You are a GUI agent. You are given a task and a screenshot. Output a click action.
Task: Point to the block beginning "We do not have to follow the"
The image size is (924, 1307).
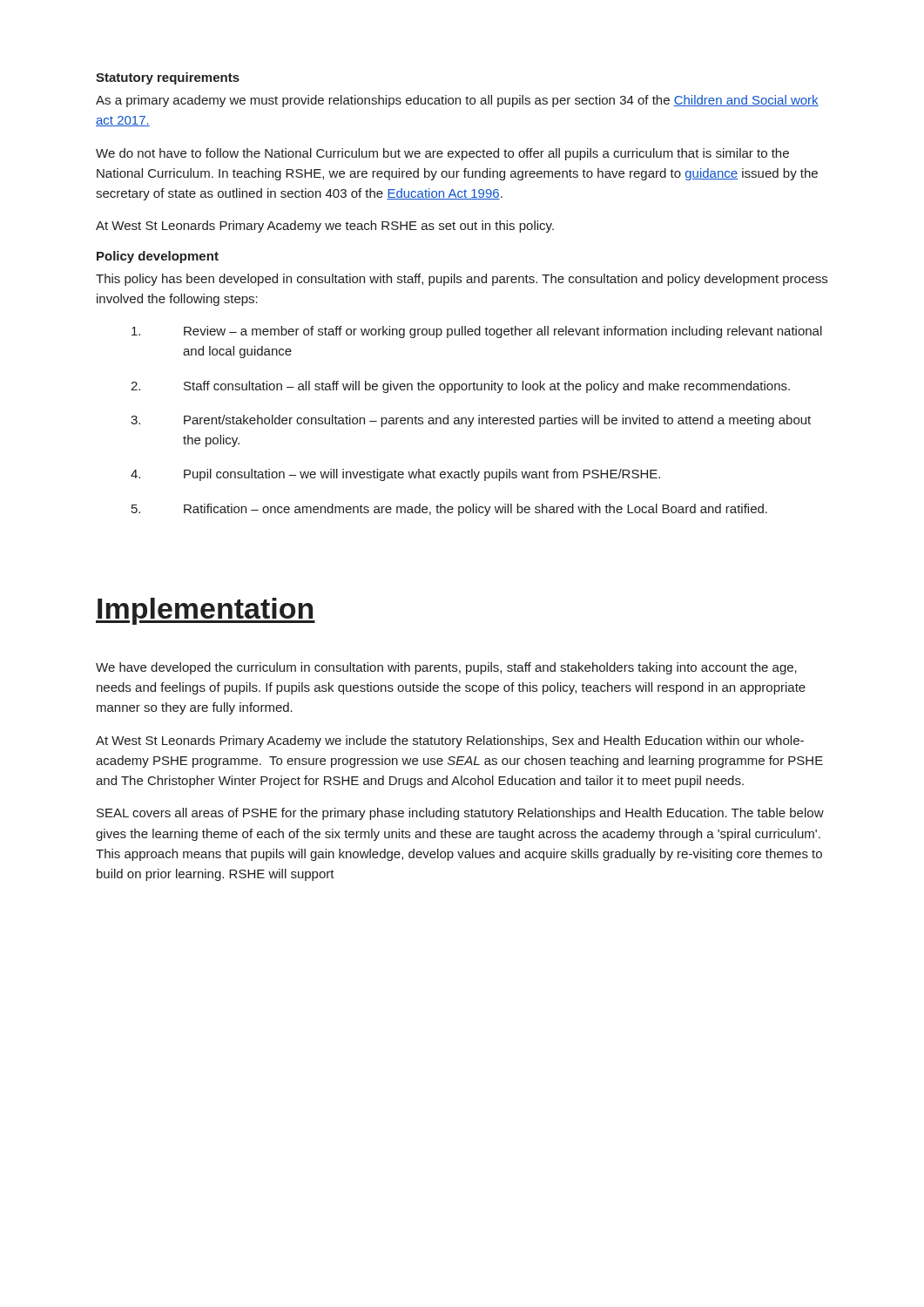(x=457, y=173)
